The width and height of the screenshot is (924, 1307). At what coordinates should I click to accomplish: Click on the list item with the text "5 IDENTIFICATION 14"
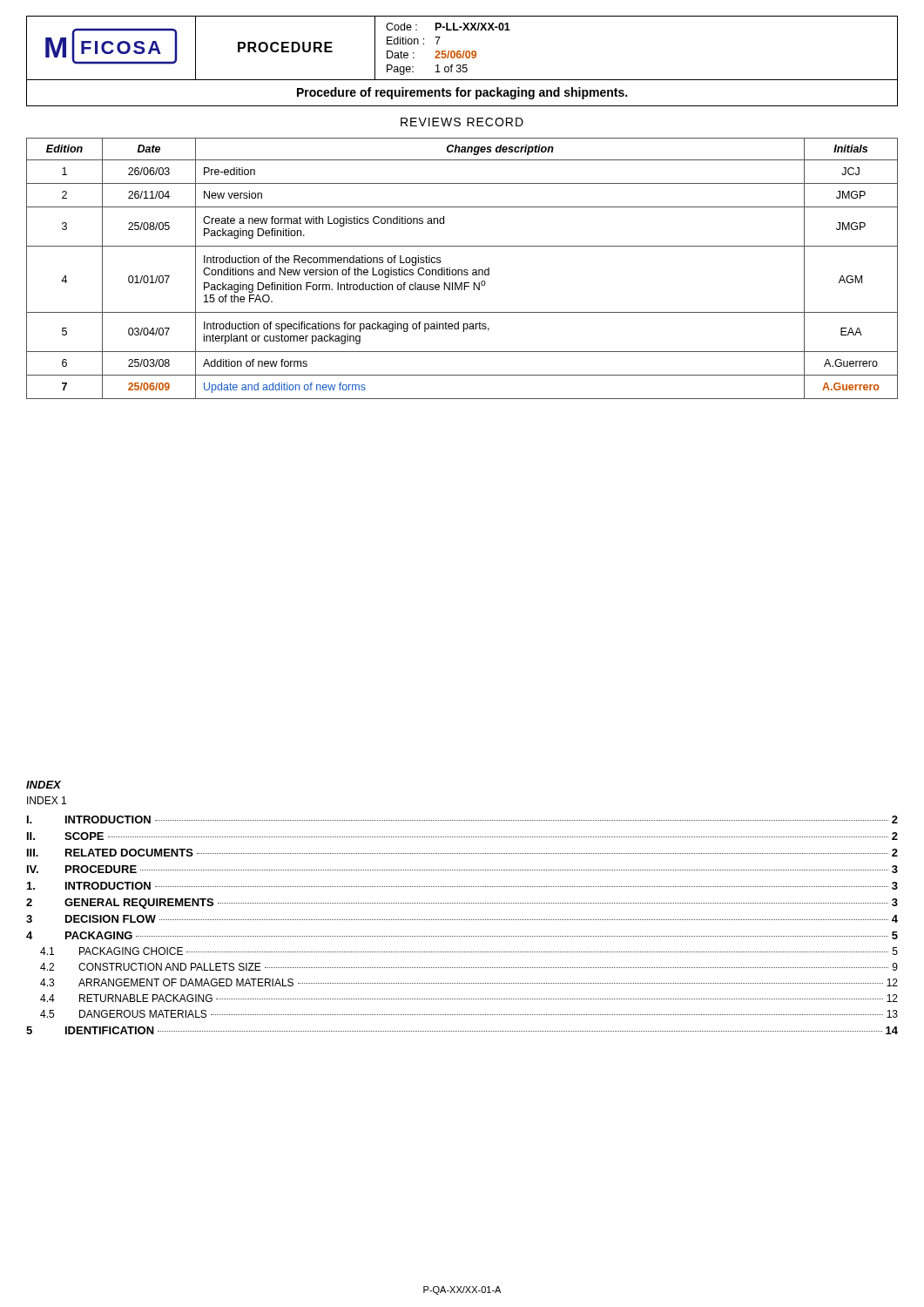pos(462,1030)
